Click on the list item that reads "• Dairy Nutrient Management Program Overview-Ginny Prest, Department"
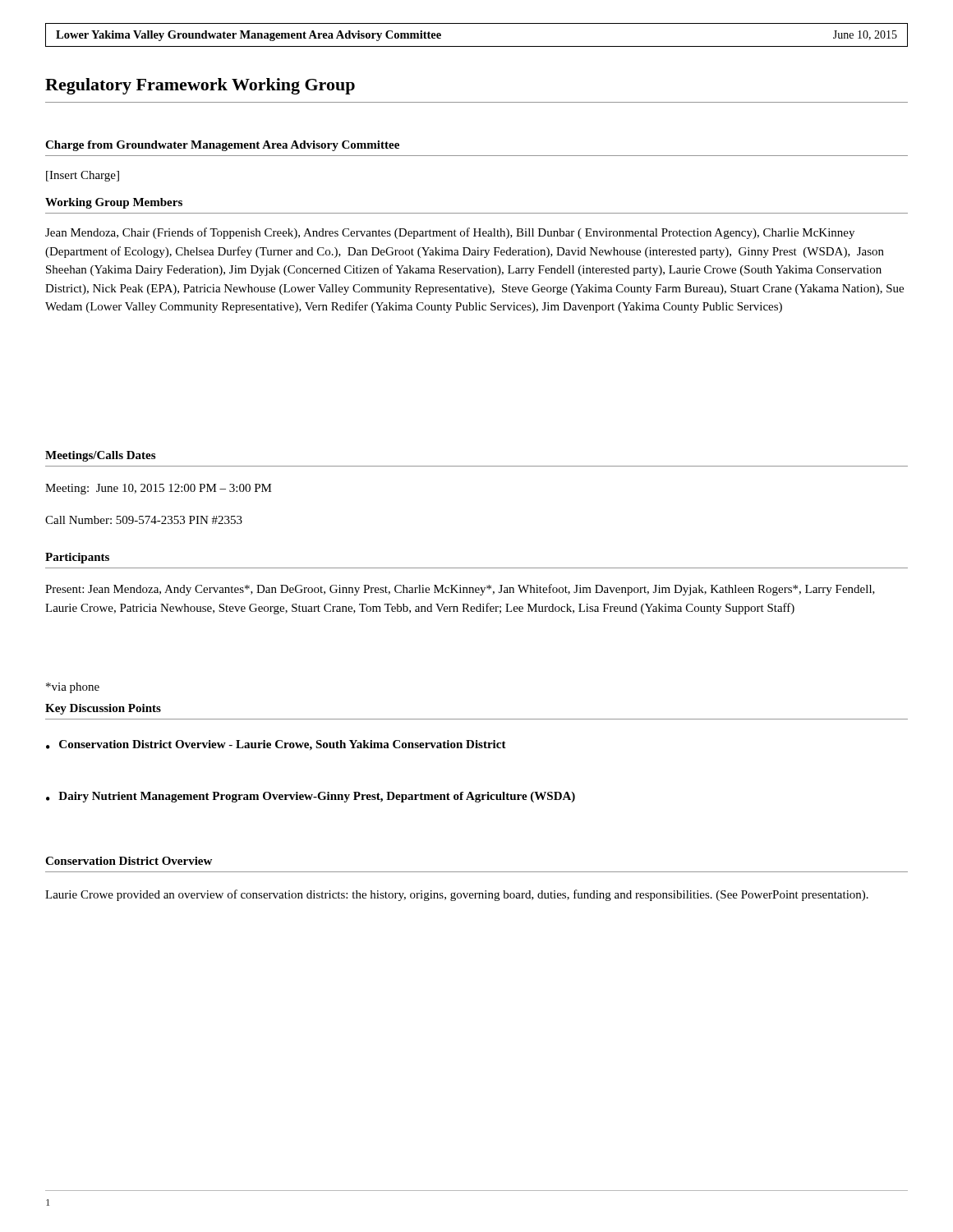 tap(476, 799)
